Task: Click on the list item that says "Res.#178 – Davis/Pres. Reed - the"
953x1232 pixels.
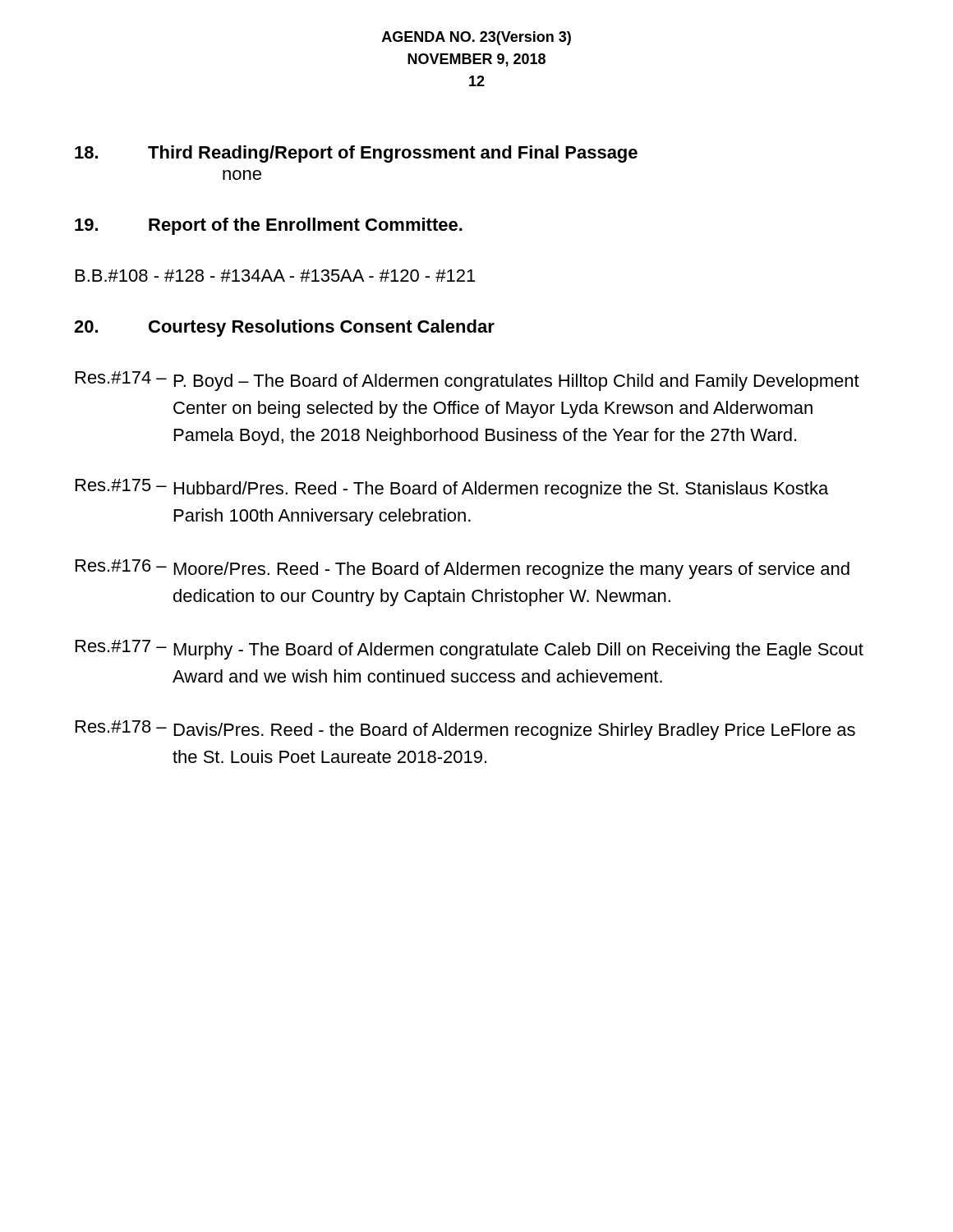Action: click(x=476, y=743)
